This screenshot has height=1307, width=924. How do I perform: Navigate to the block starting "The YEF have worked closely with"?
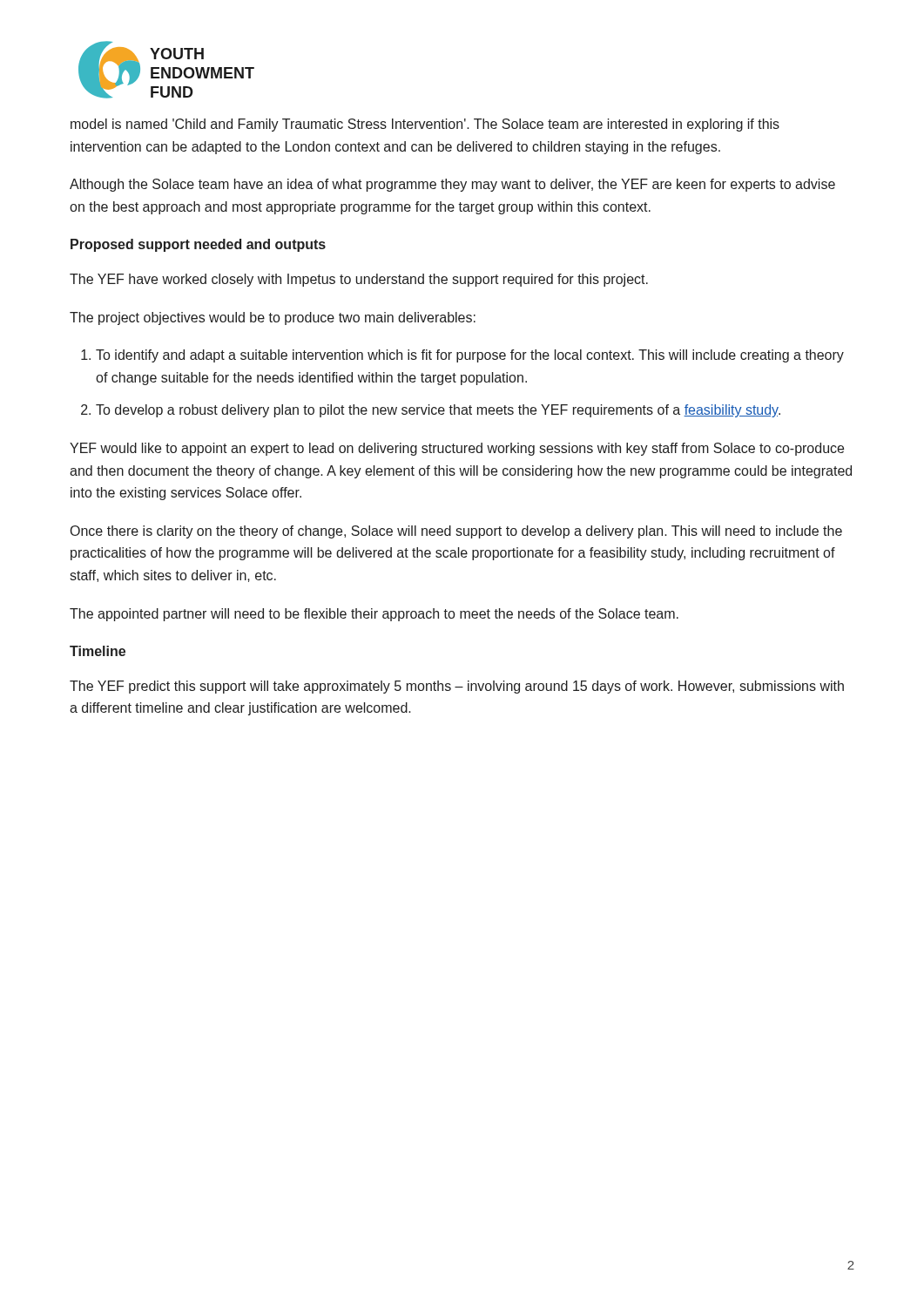[462, 280]
